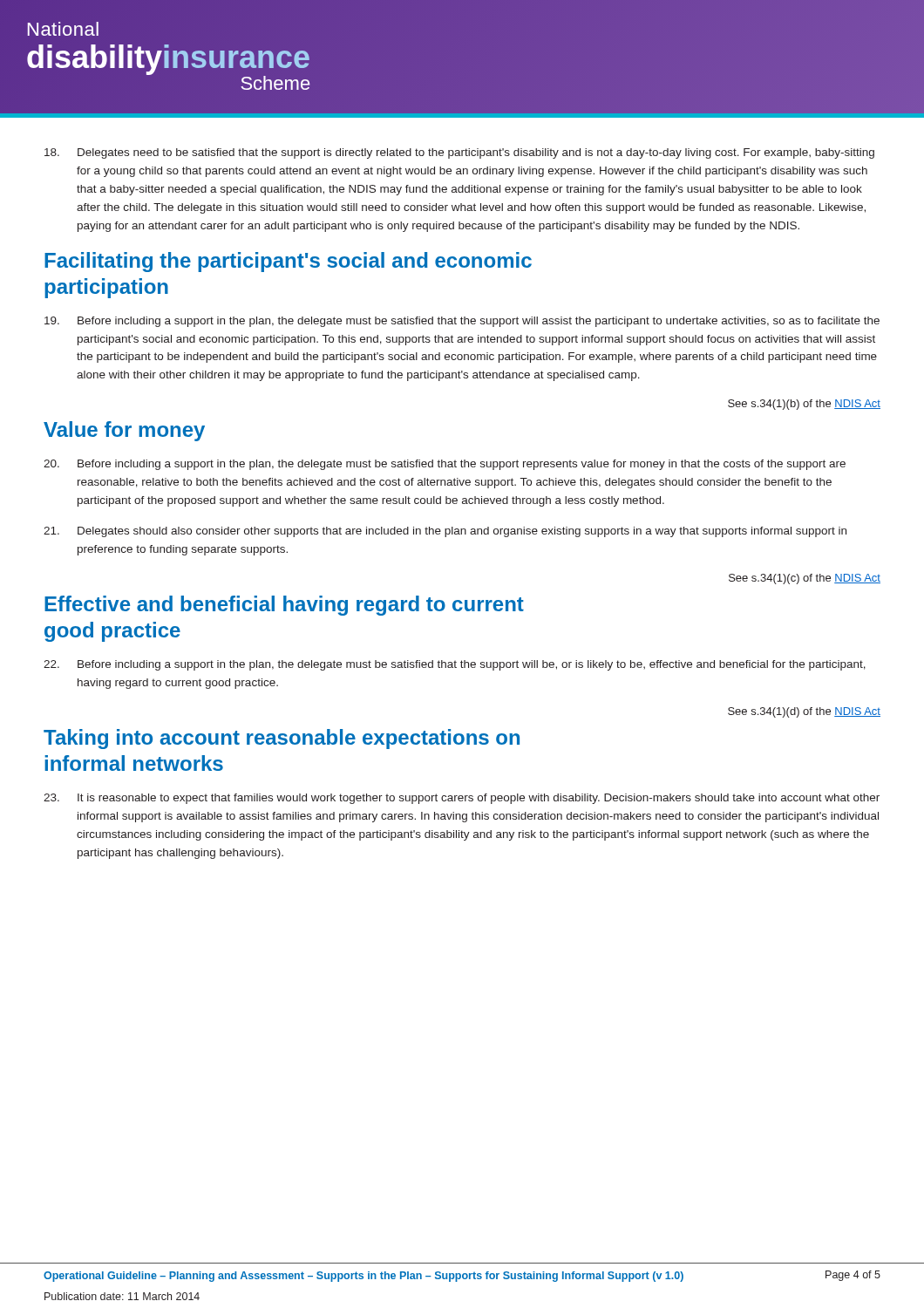This screenshot has width=924, height=1308.
Task: Select the list item that says "21. Delegates should also consider other"
Action: coord(462,541)
